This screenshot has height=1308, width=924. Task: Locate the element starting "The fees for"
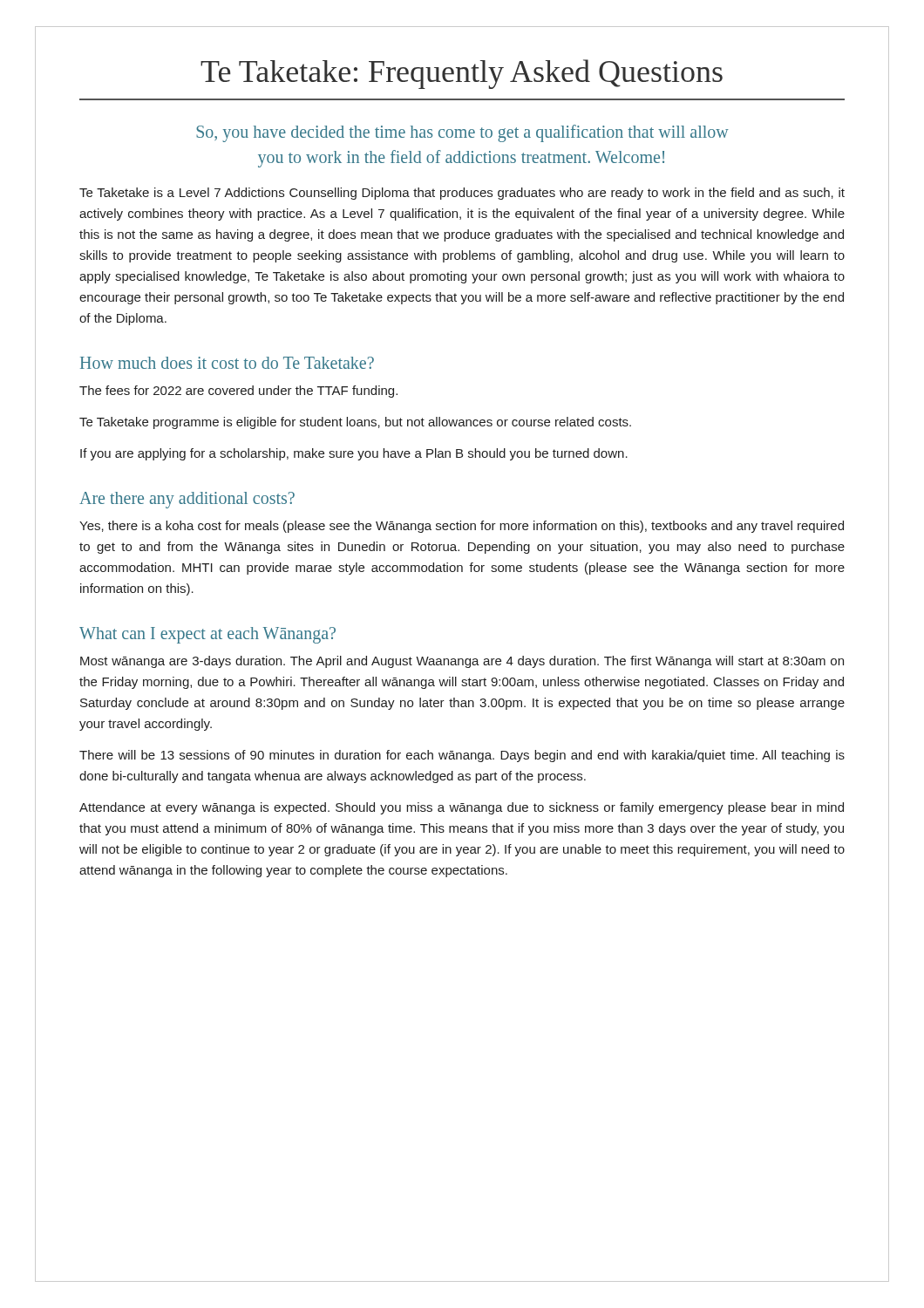[x=238, y=392]
